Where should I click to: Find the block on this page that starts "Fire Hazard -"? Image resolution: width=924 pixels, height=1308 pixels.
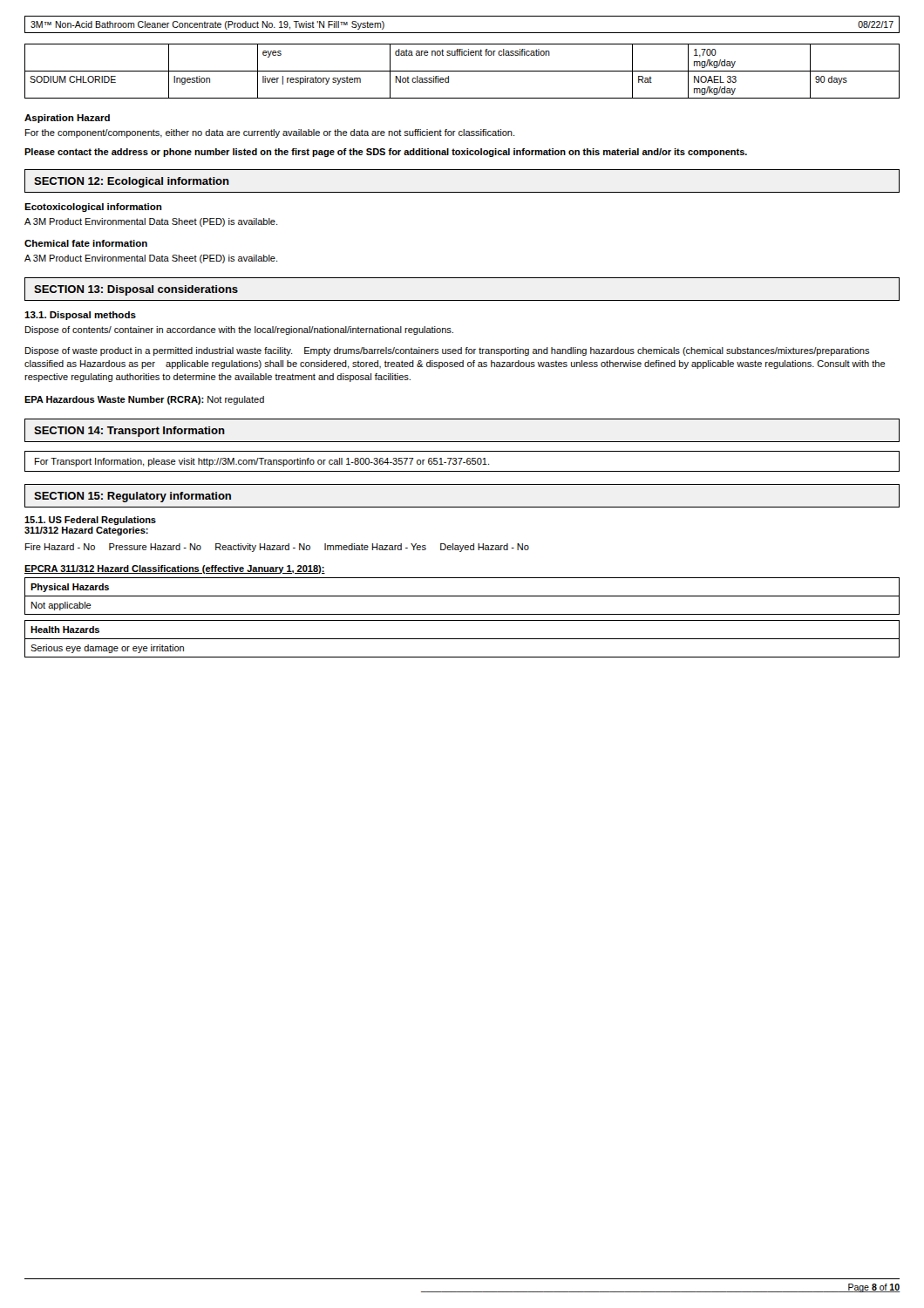277,547
